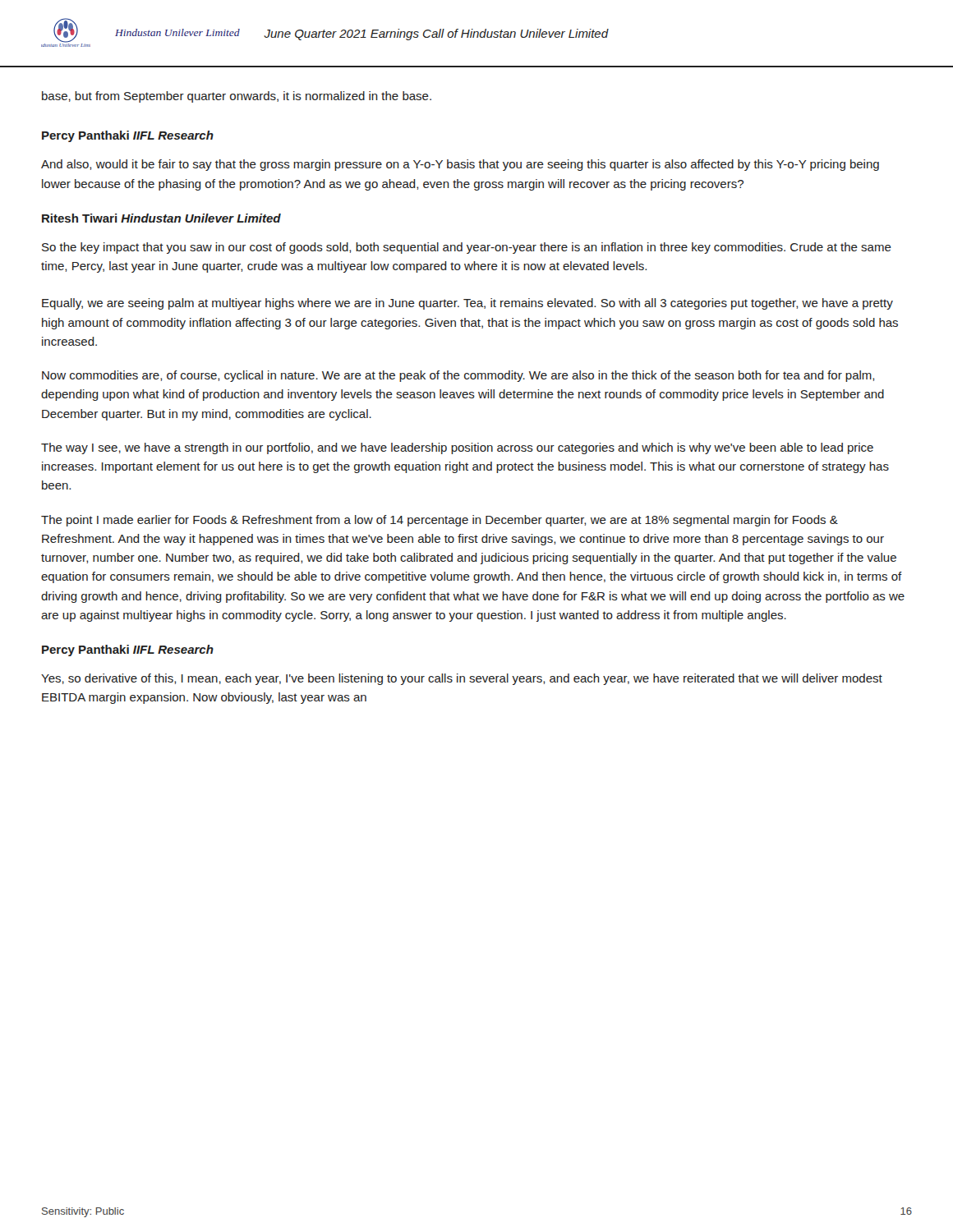Point to the block beginning "The way I see, we have a"
This screenshot has width=953, height=1232.
pos(476,466)
